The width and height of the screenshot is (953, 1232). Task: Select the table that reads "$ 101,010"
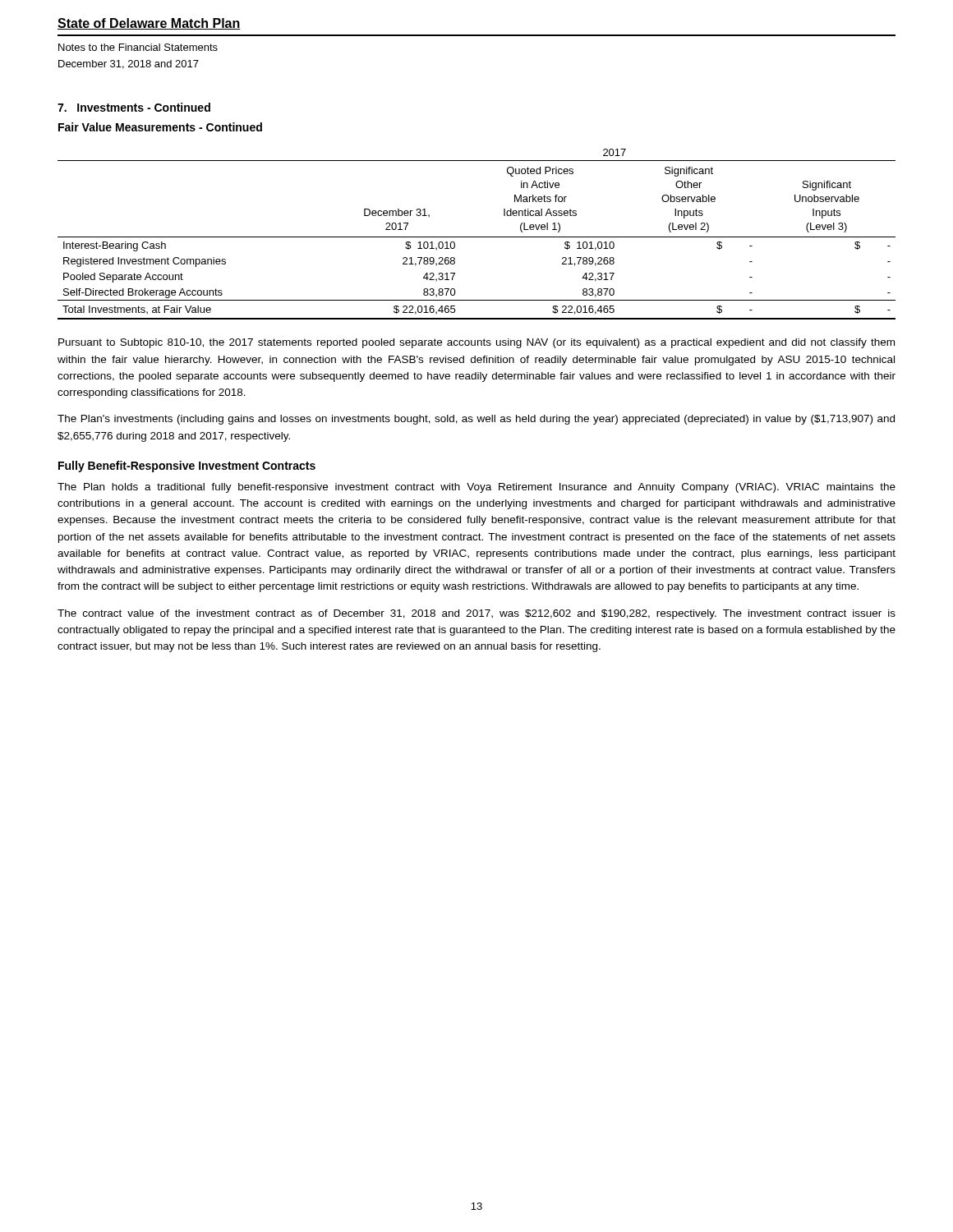click(476, 232)
